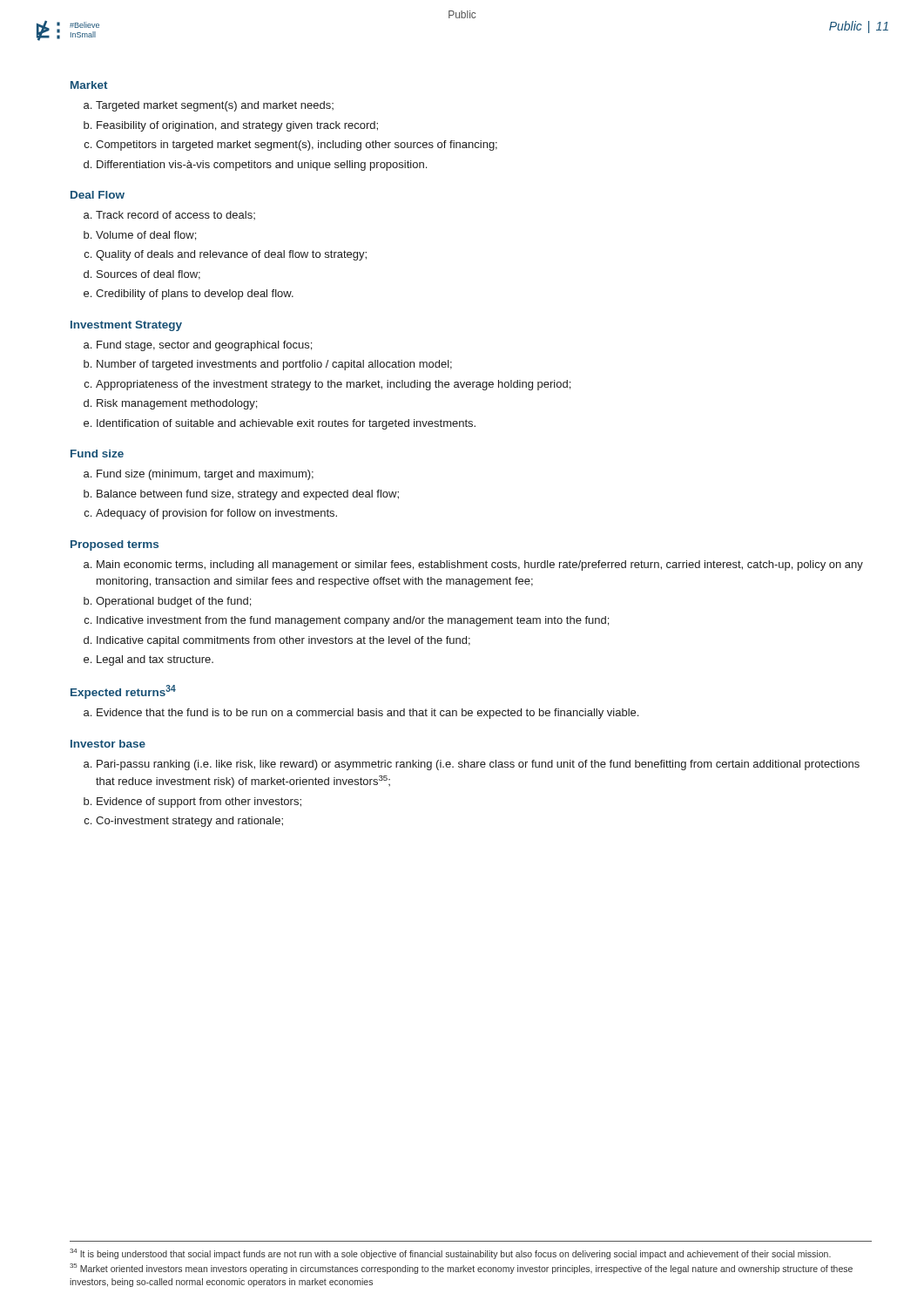Locate the footnote that says "35 Market oriented investors mean investors operating in"
This screenshot has height=1307, width=924.
[461, 1274]
